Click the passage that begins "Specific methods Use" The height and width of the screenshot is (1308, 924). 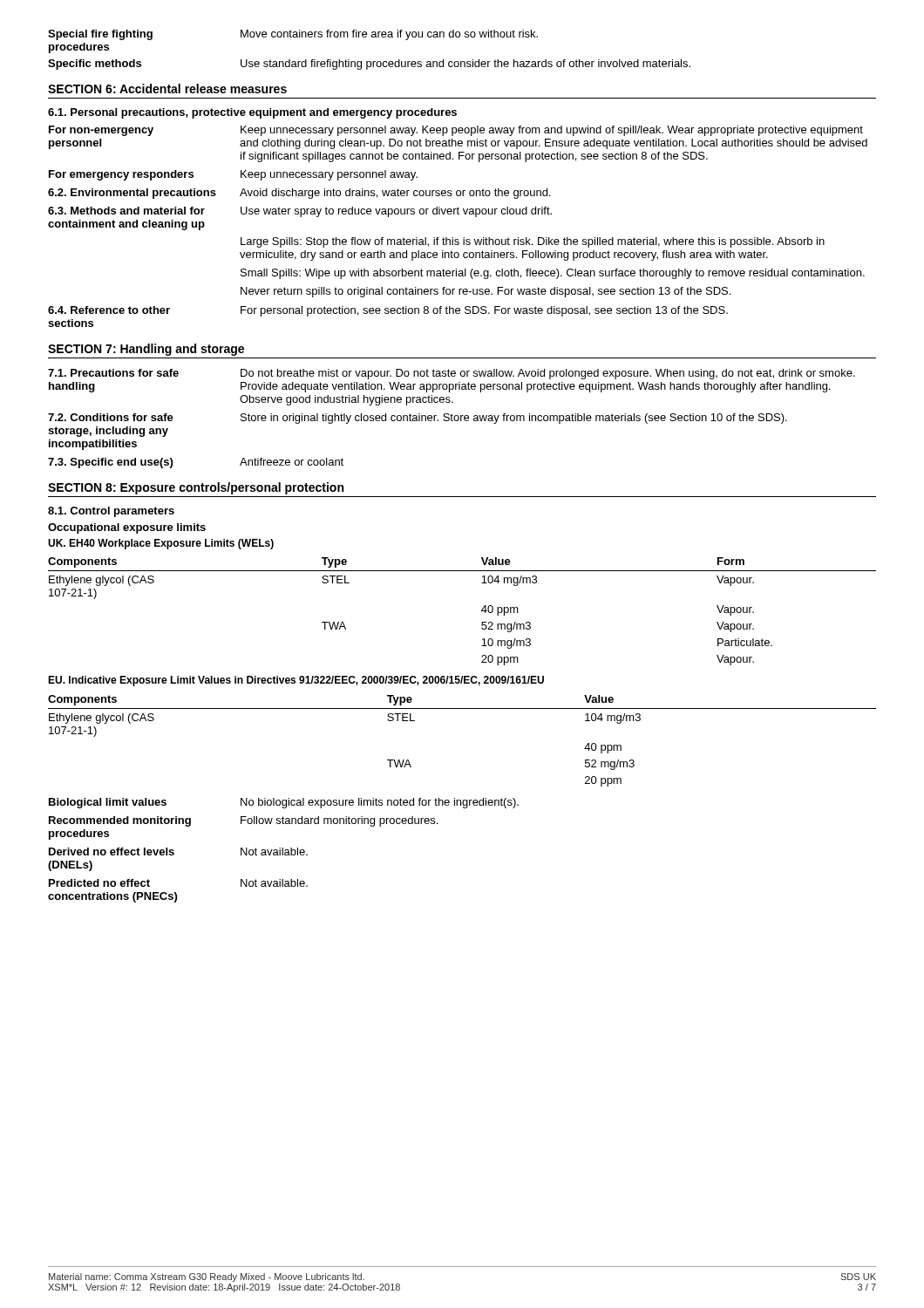click(x=462, y=63)
